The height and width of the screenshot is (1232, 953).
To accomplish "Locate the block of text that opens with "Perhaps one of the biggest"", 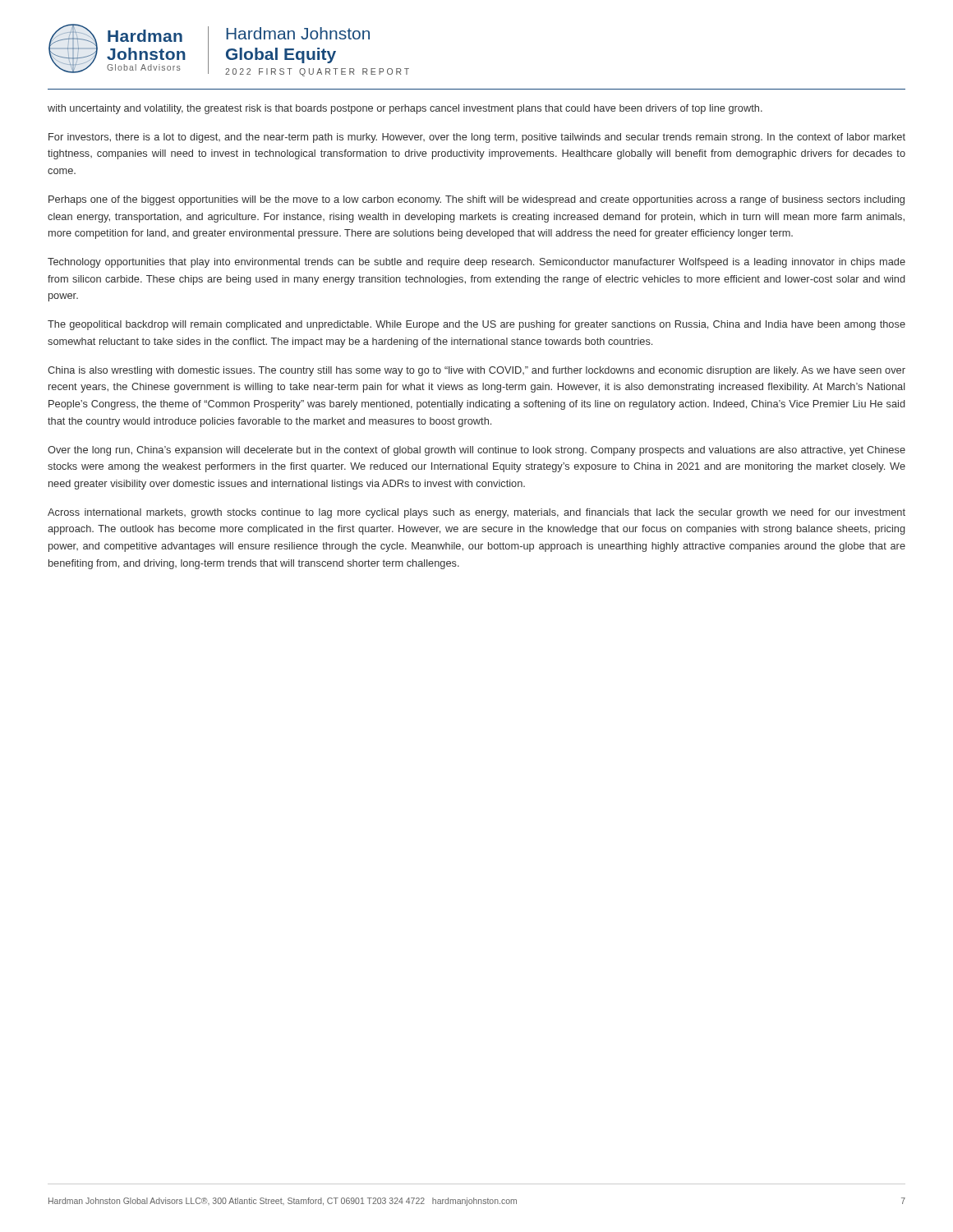I will coord(476,216).
